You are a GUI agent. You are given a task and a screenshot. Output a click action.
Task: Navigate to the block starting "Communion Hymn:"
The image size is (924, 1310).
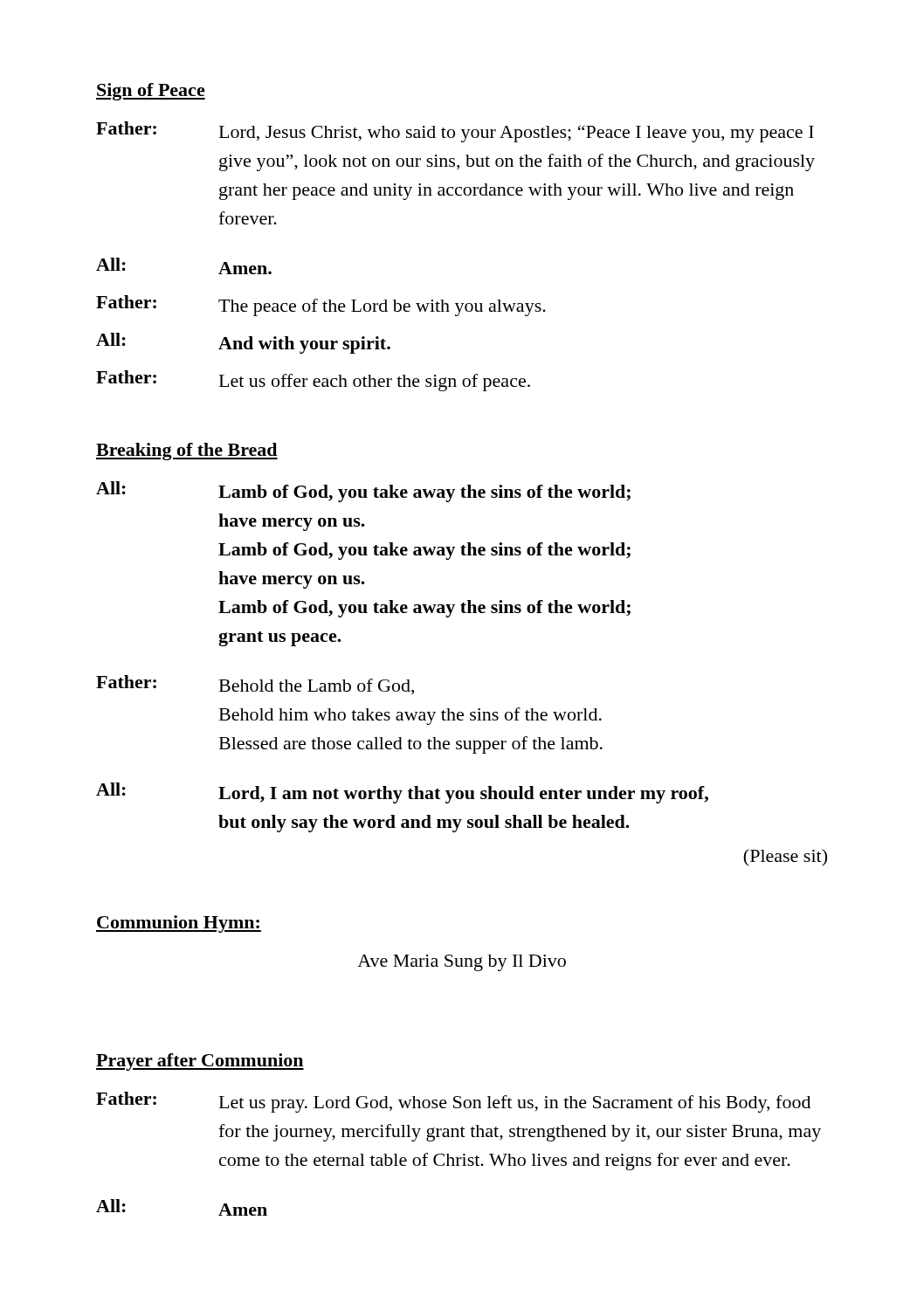[x=179, y=922]
